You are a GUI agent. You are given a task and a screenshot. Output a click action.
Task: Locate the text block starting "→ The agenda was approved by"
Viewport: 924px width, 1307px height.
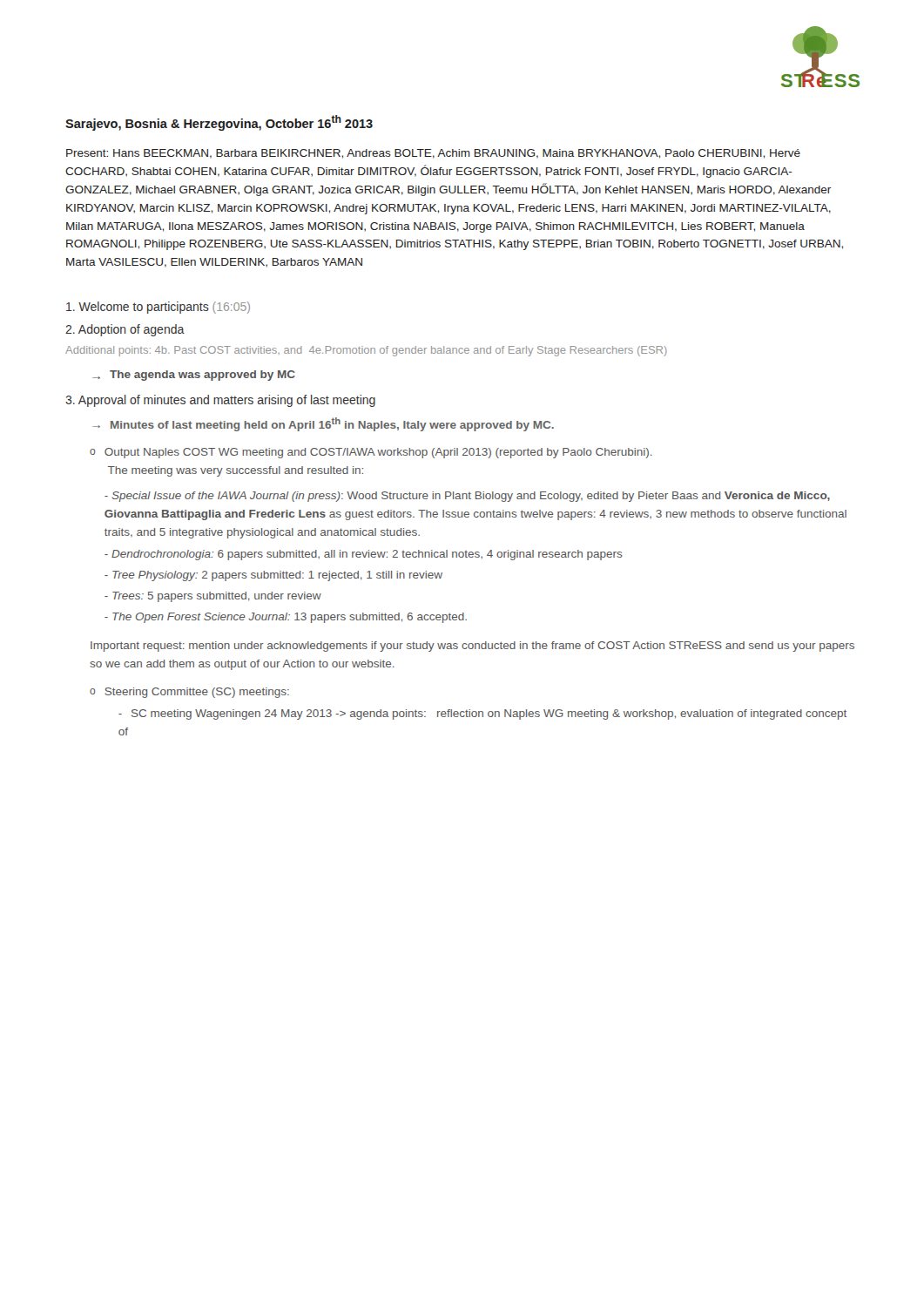193,375
